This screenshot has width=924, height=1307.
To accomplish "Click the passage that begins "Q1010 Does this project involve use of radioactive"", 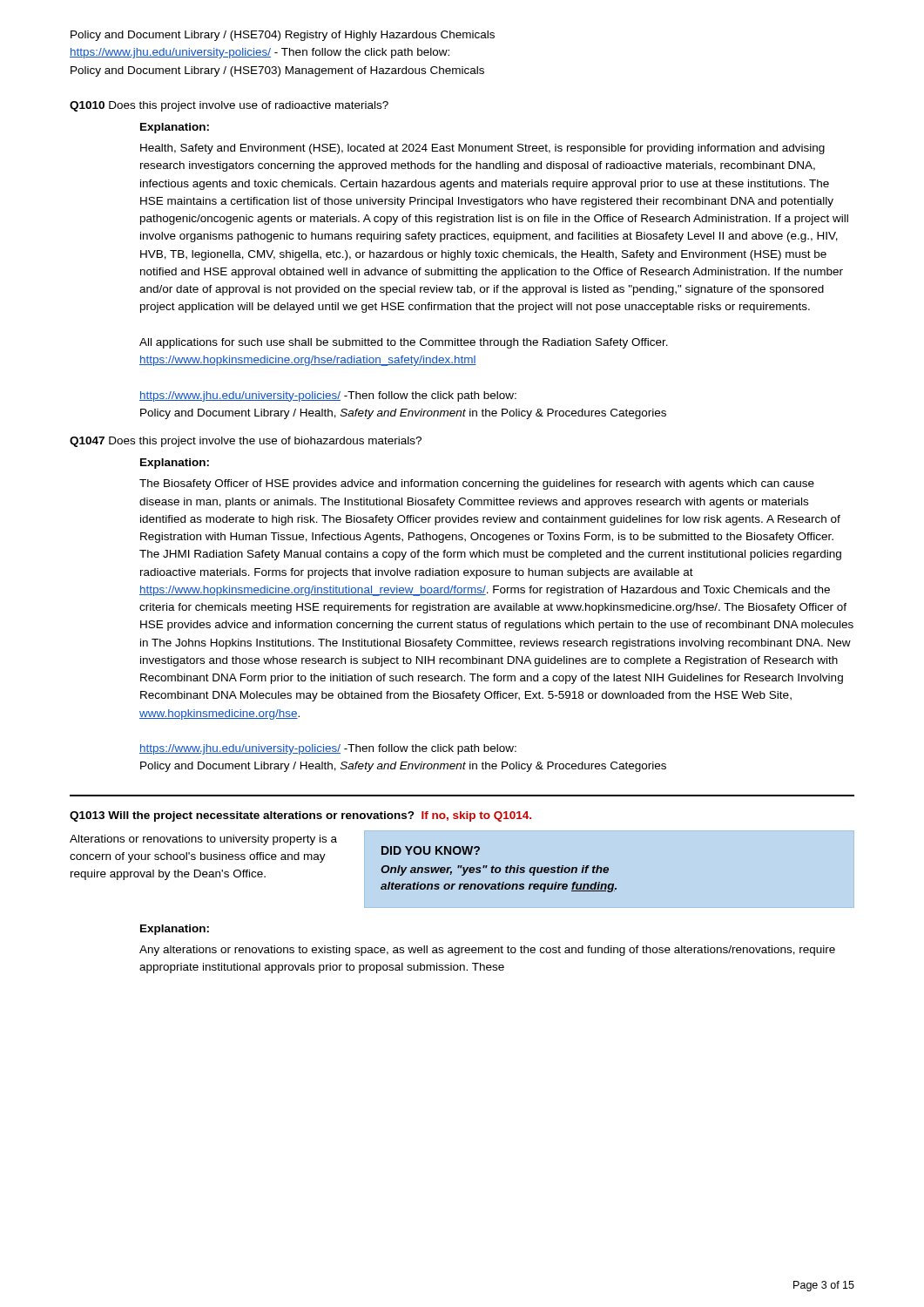I will (x=229, y=105).
